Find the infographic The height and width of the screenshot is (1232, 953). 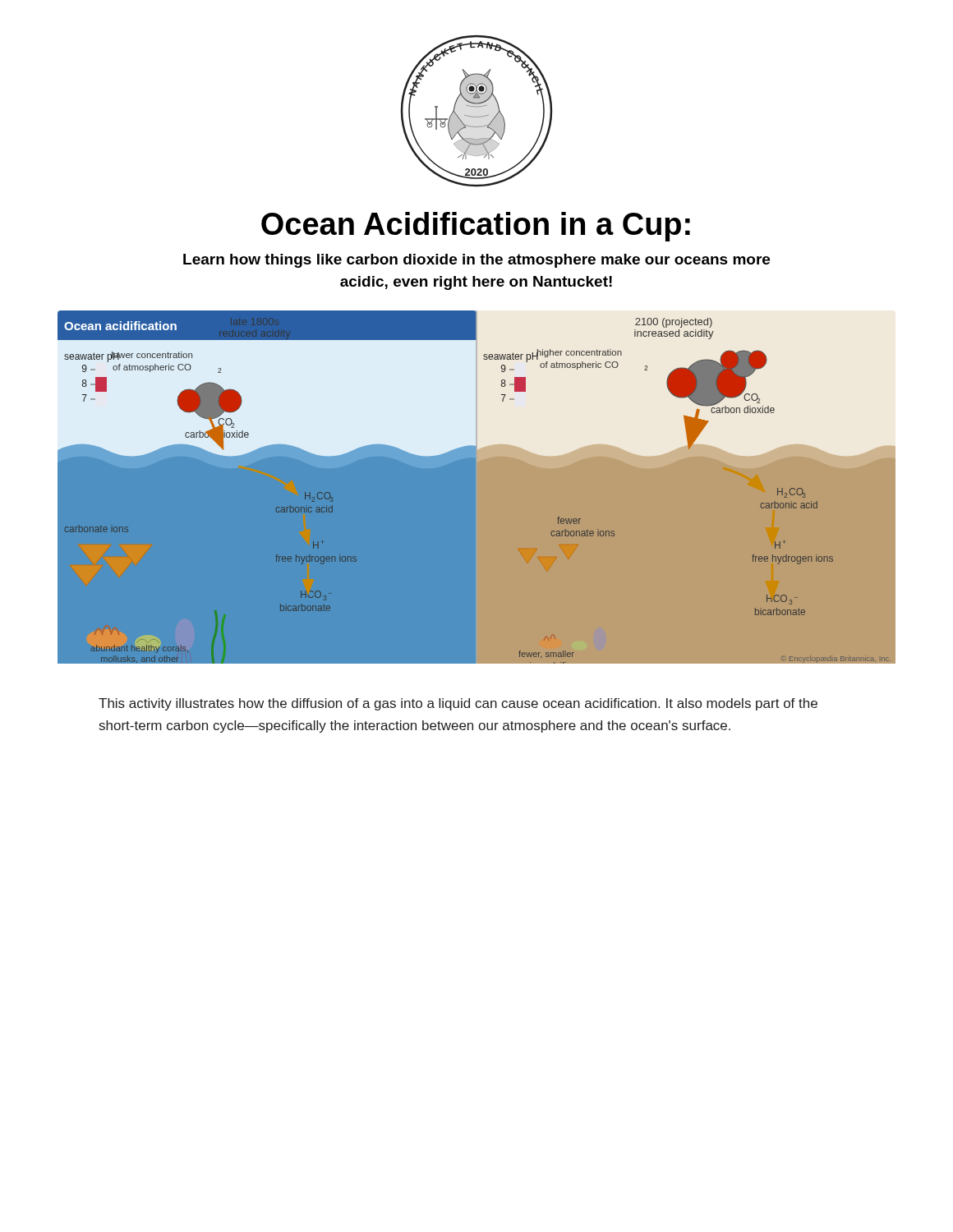tap(476, 489)
